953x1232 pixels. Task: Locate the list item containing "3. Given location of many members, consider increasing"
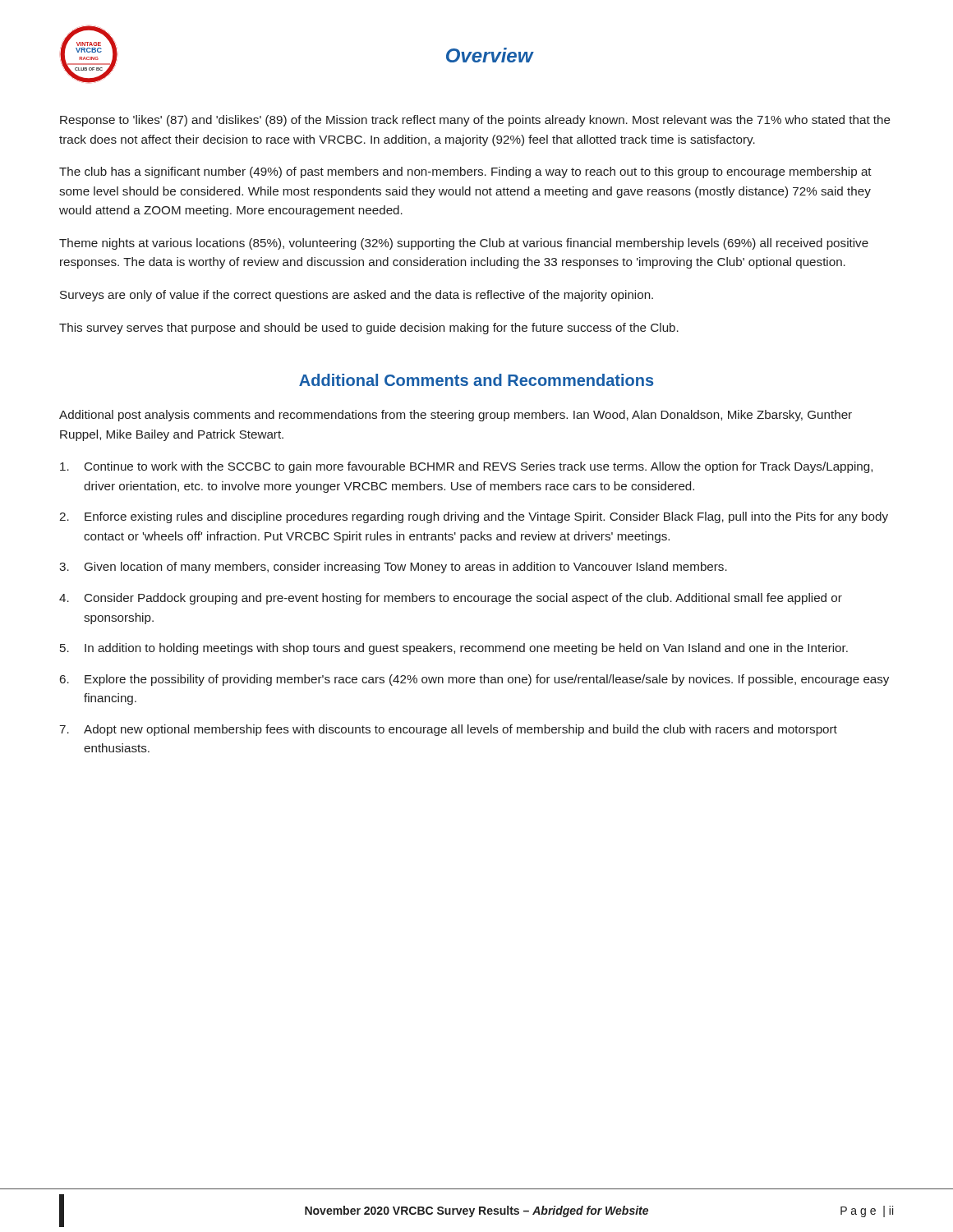coord(476,567)
